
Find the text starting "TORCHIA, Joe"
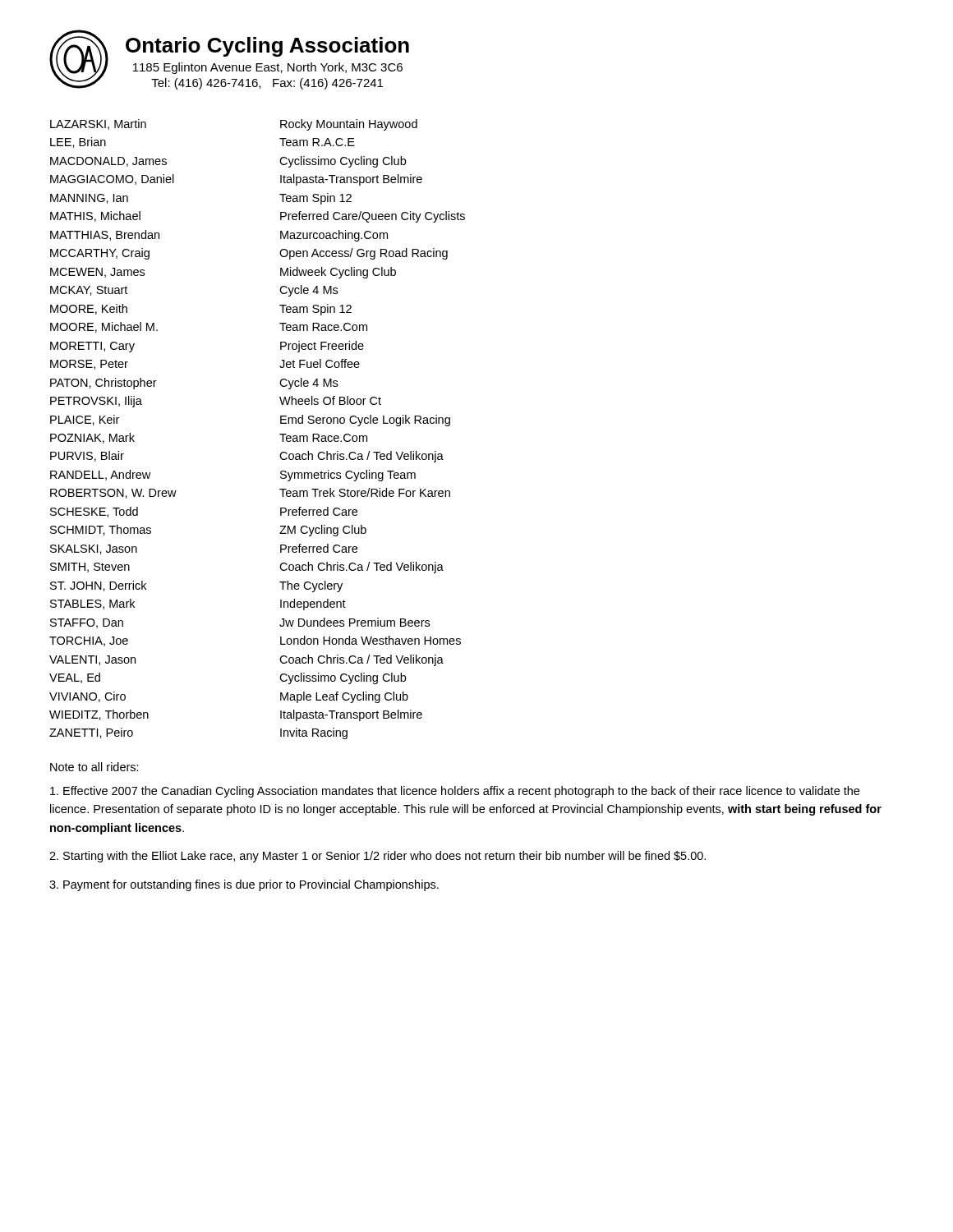(x=89, y=641)
